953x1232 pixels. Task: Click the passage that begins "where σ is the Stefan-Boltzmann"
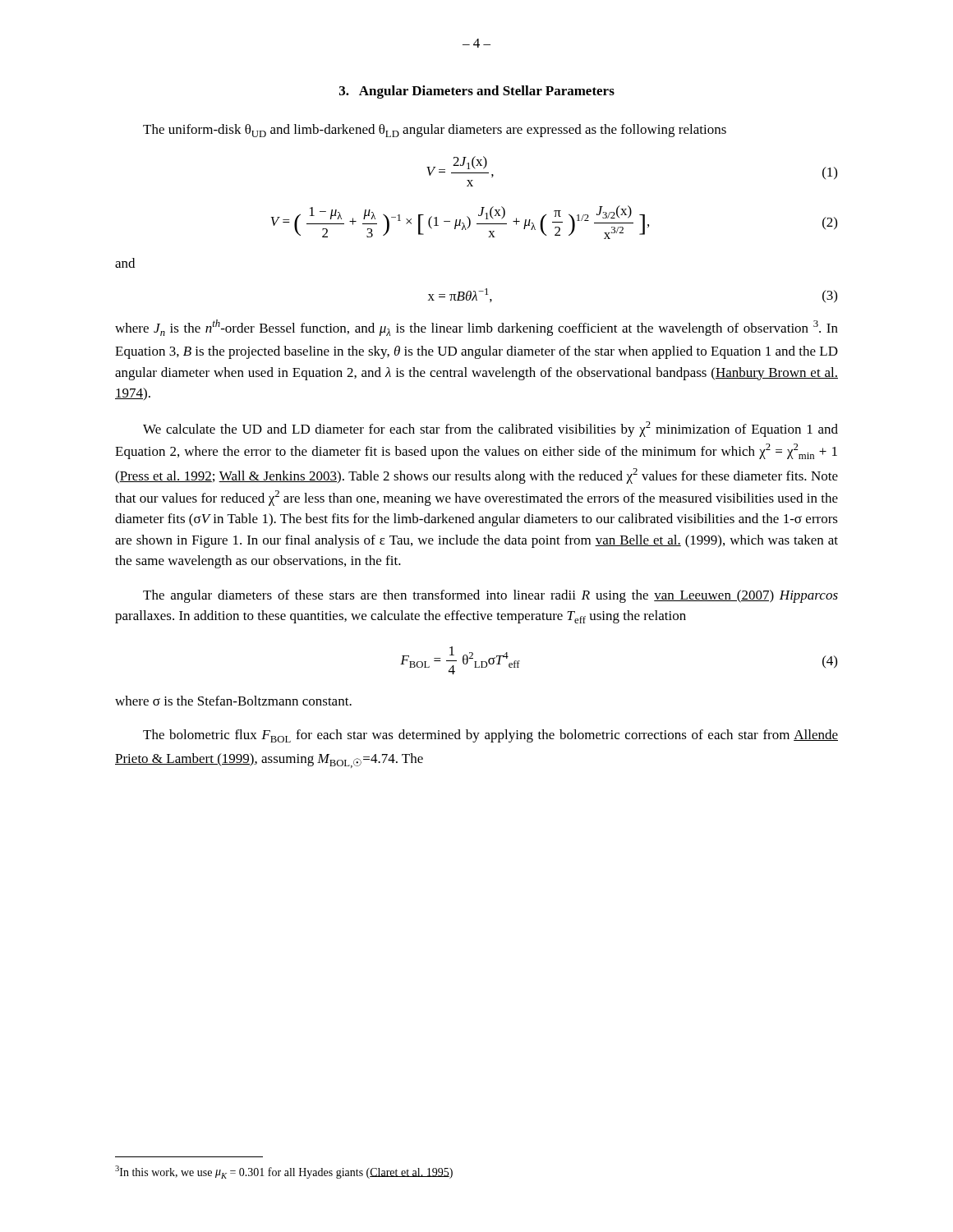[234, 701]
